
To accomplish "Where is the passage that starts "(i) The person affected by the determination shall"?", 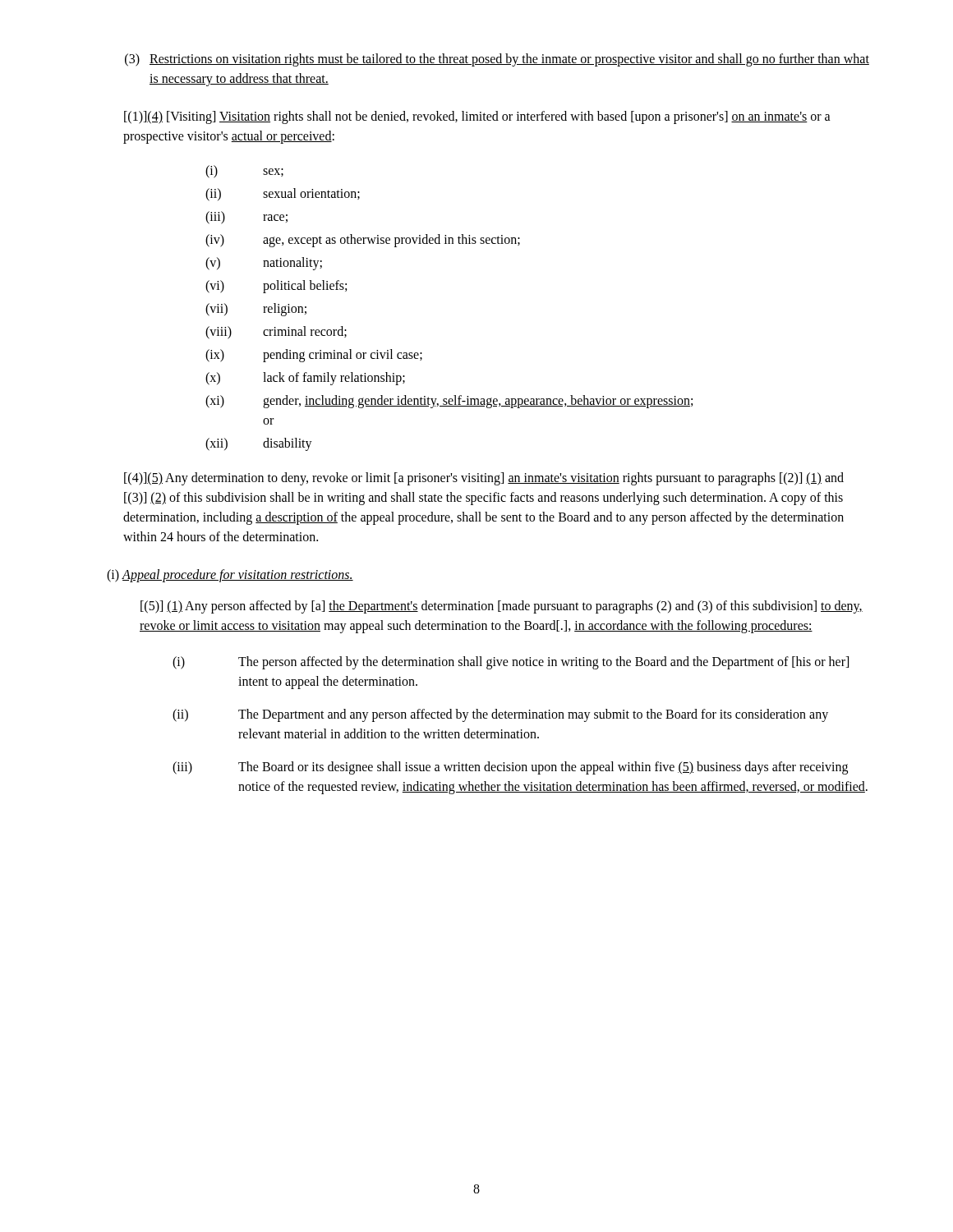I will 522,672.
